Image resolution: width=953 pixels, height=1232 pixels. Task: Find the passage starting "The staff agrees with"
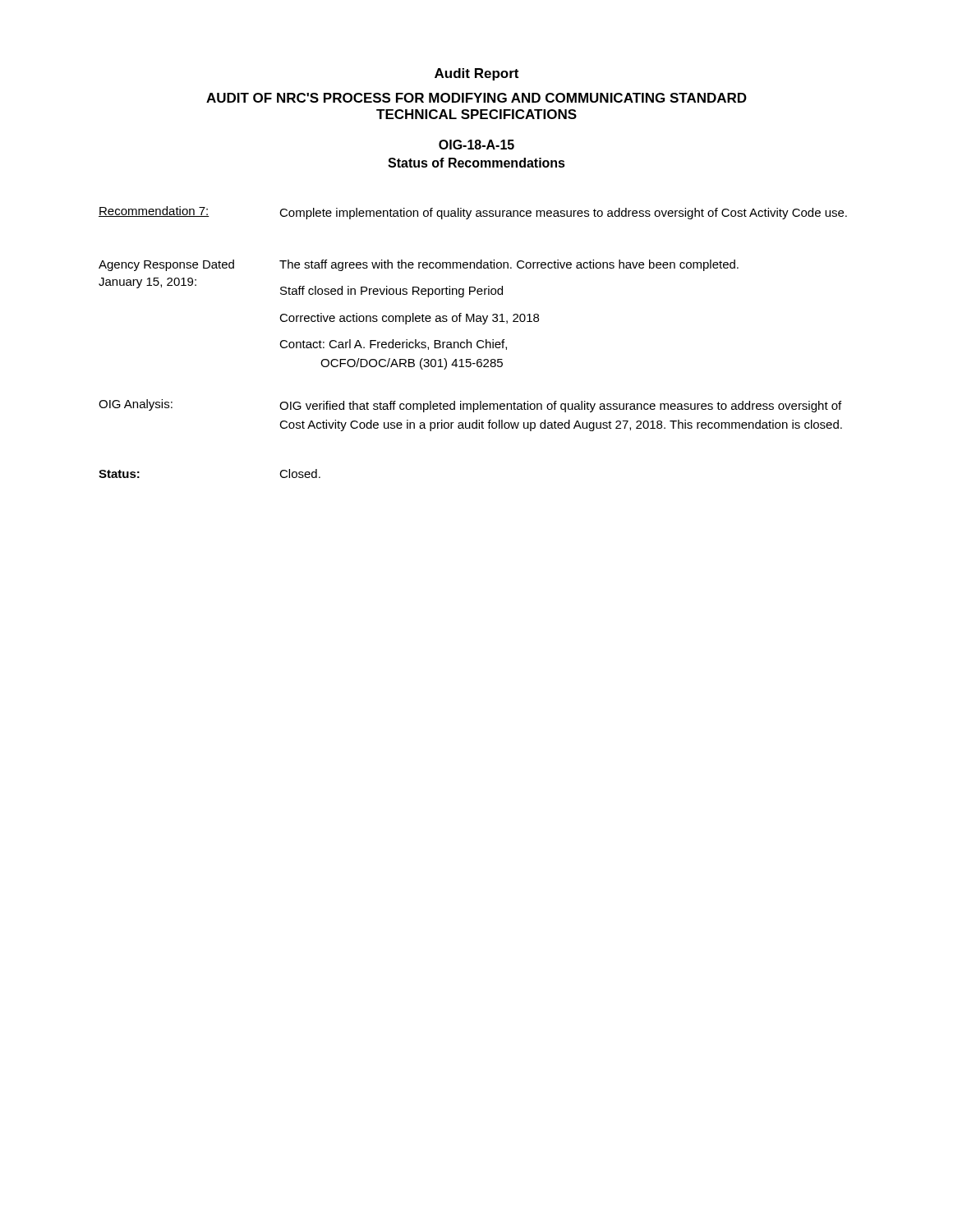click(509, 264)
